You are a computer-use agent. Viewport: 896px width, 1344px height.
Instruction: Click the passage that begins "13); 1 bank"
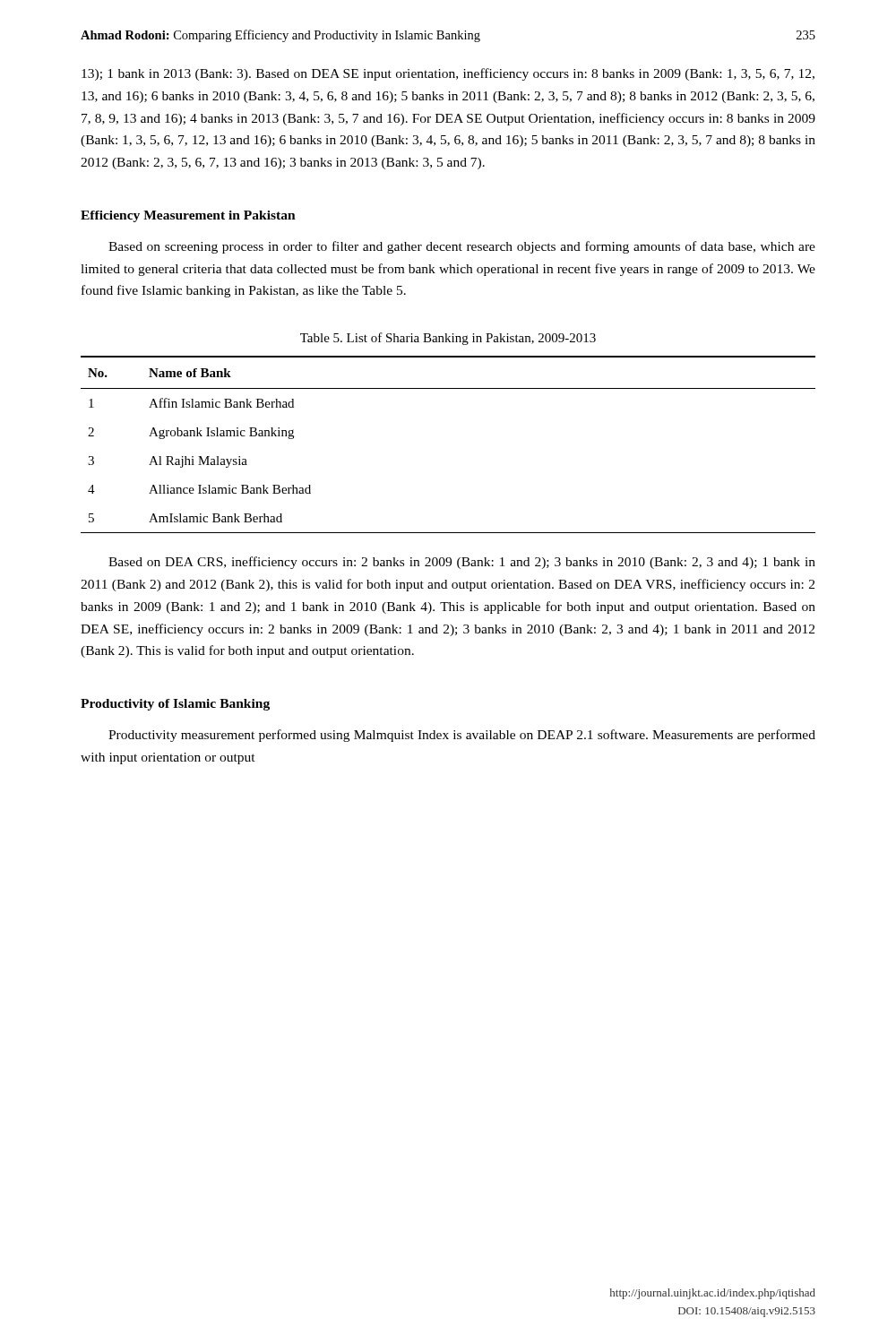pos(448,118)
